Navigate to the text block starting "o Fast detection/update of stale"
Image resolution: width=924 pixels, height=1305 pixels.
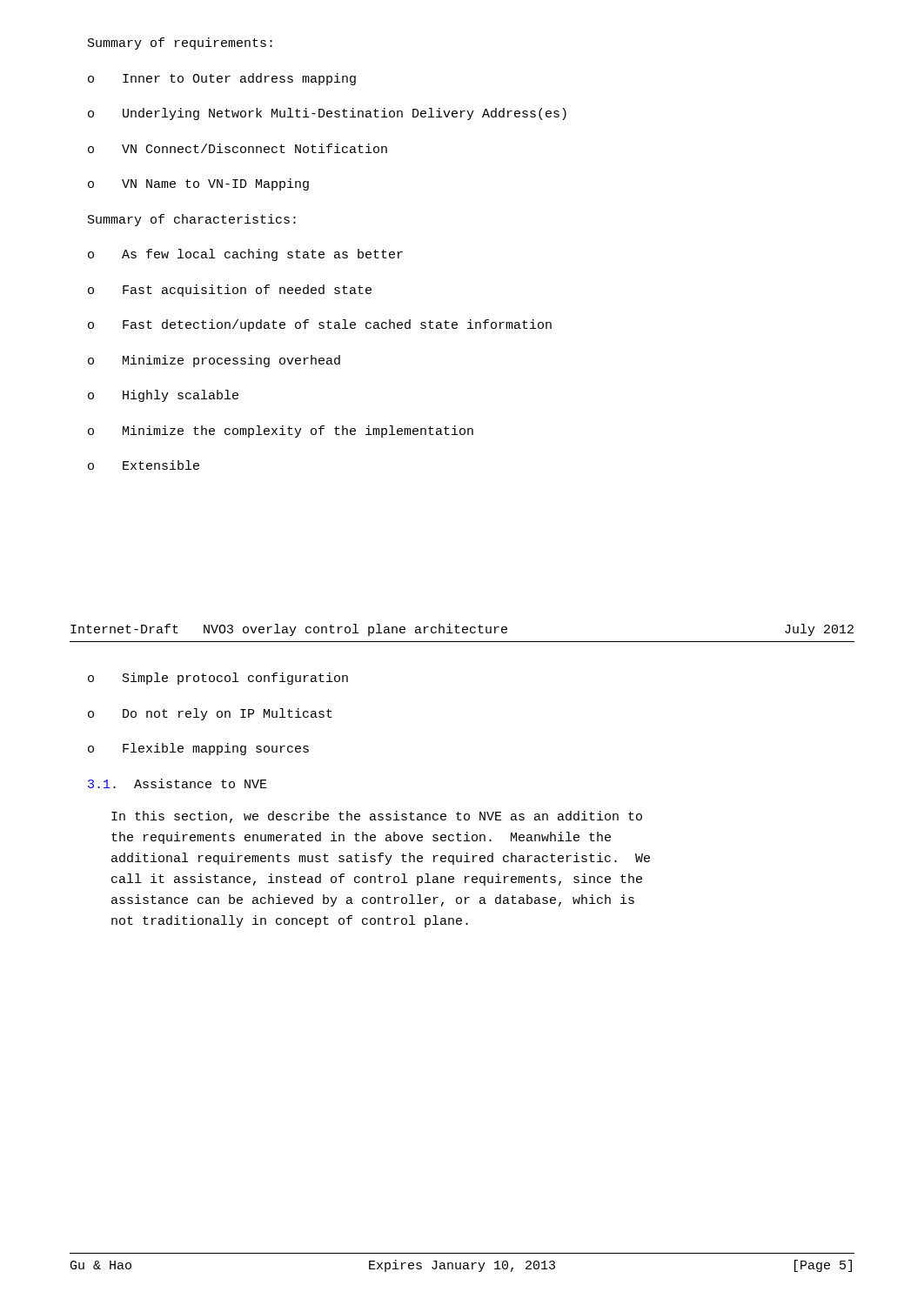(x=471, y=327)
